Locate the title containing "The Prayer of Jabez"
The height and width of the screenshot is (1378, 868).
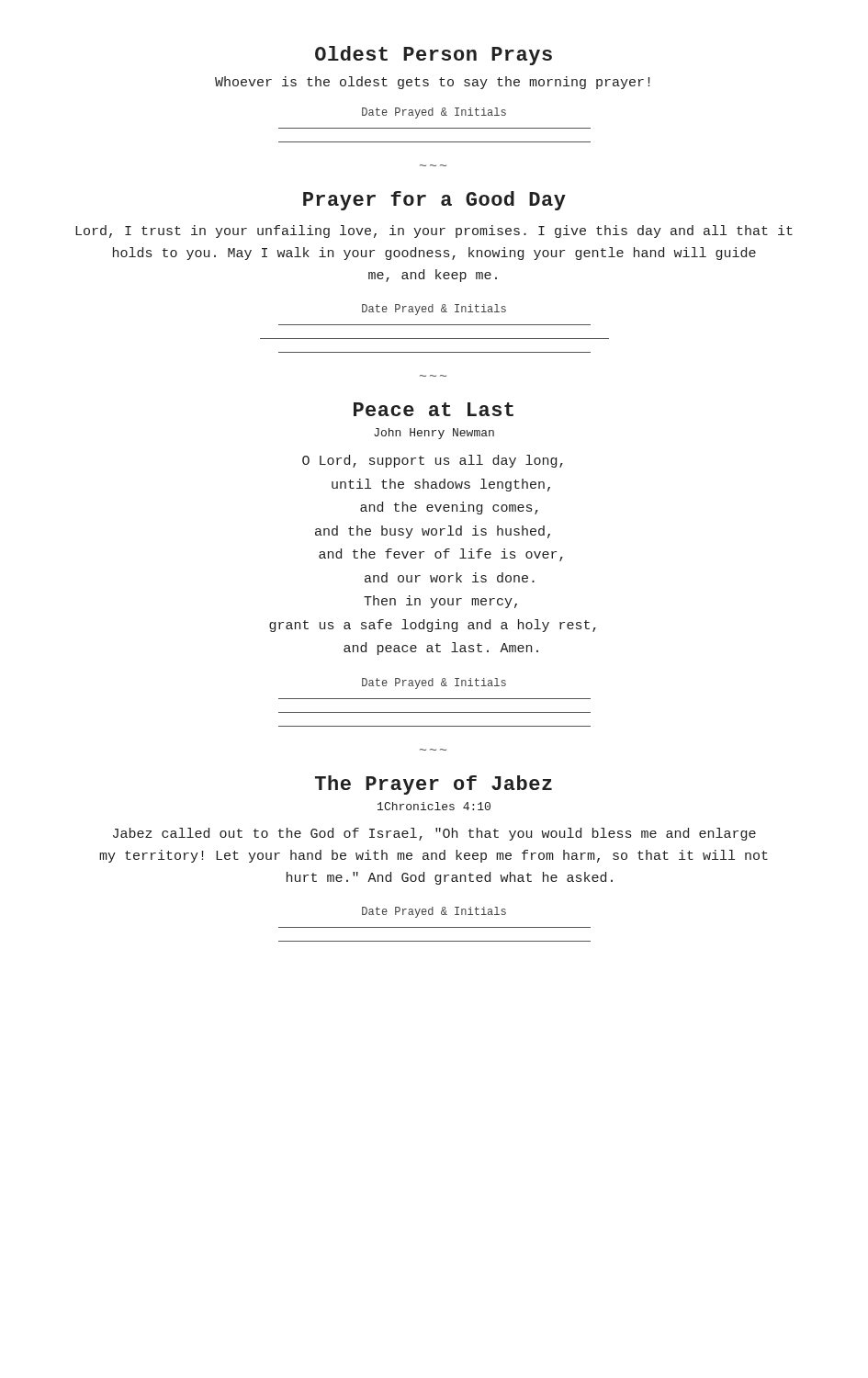tap(434, 785)
